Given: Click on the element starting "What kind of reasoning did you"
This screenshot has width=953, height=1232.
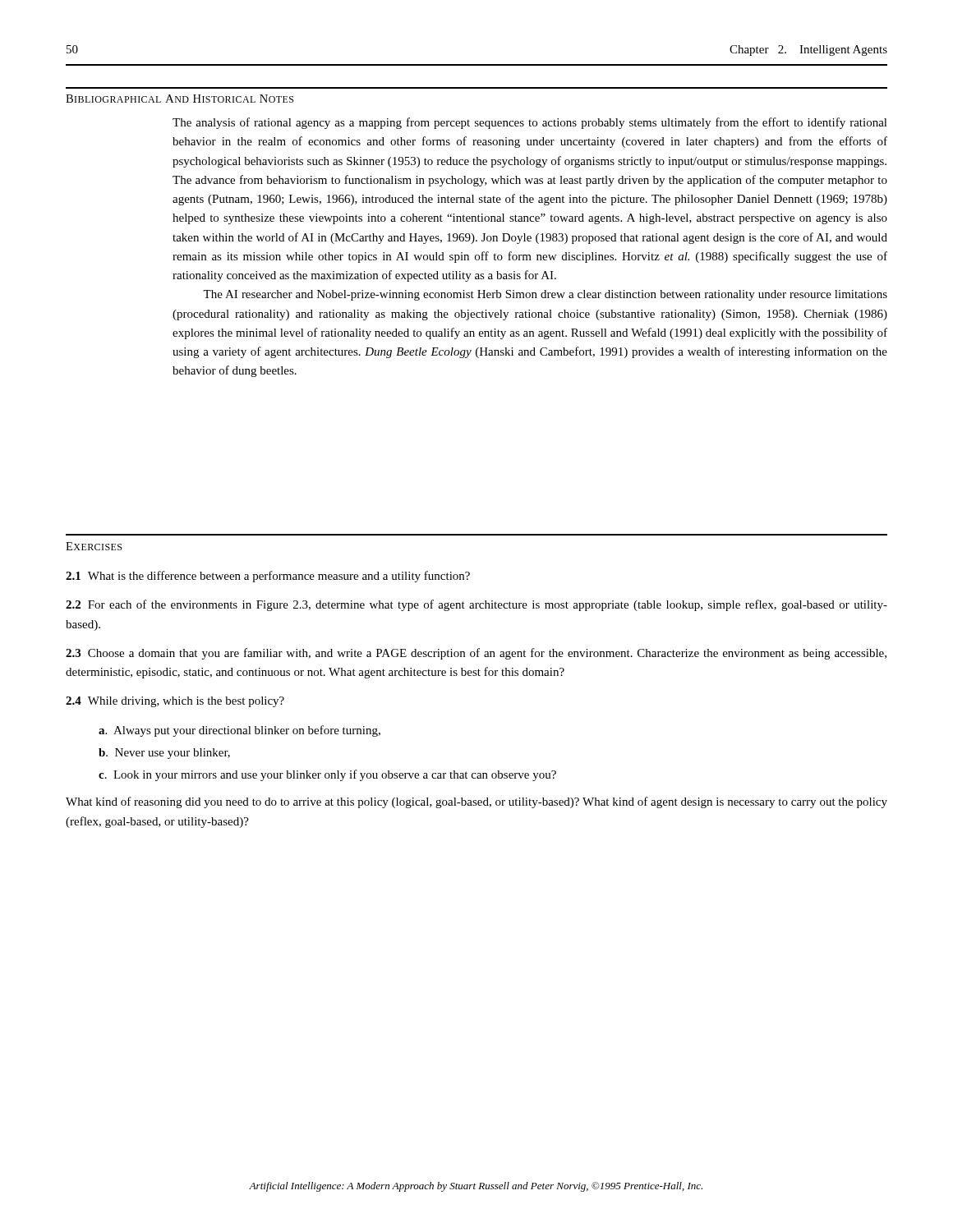Looking at the screenshot, I should (x=476, y=811).
